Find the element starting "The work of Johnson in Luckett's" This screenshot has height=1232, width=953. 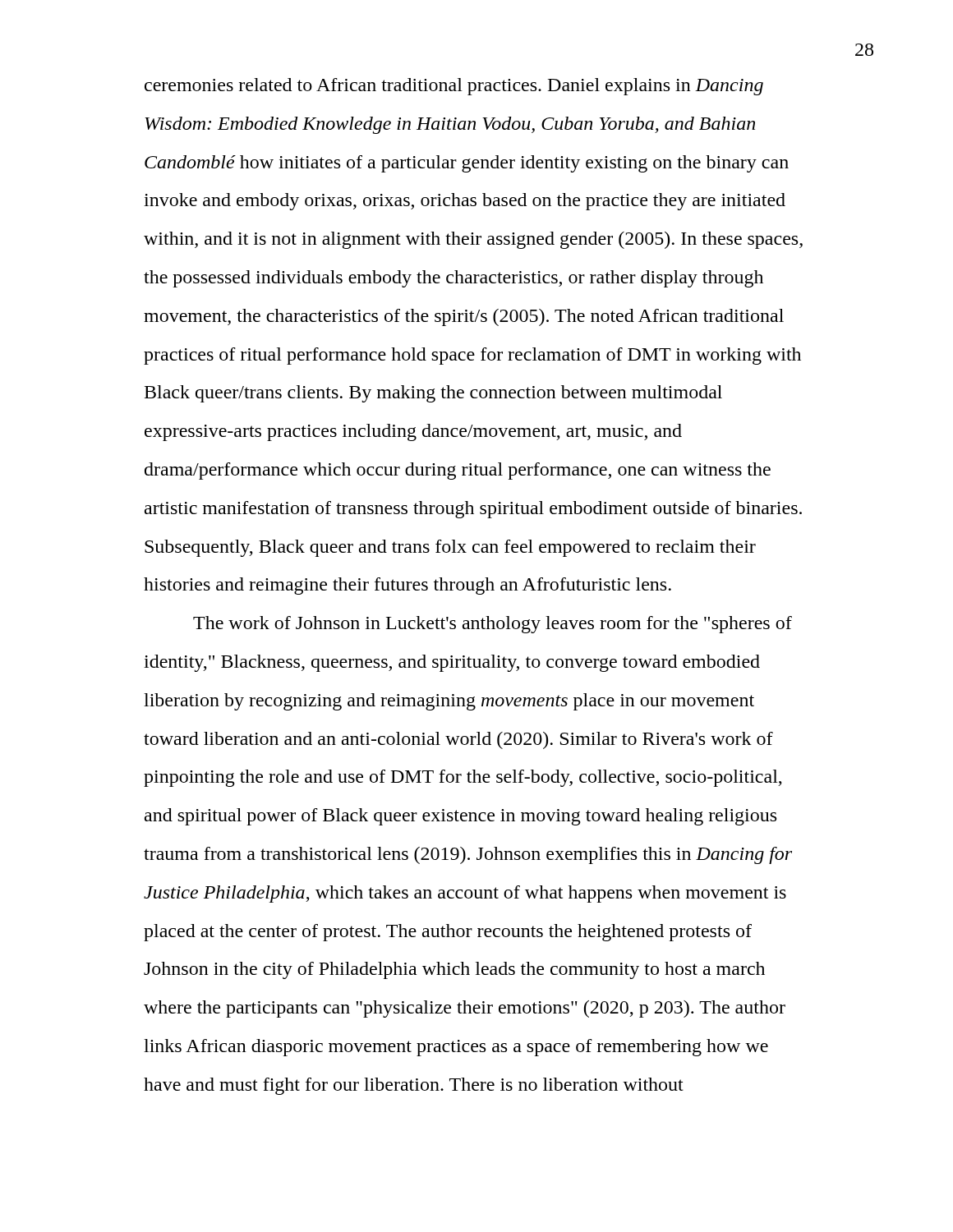click(468, 853)
